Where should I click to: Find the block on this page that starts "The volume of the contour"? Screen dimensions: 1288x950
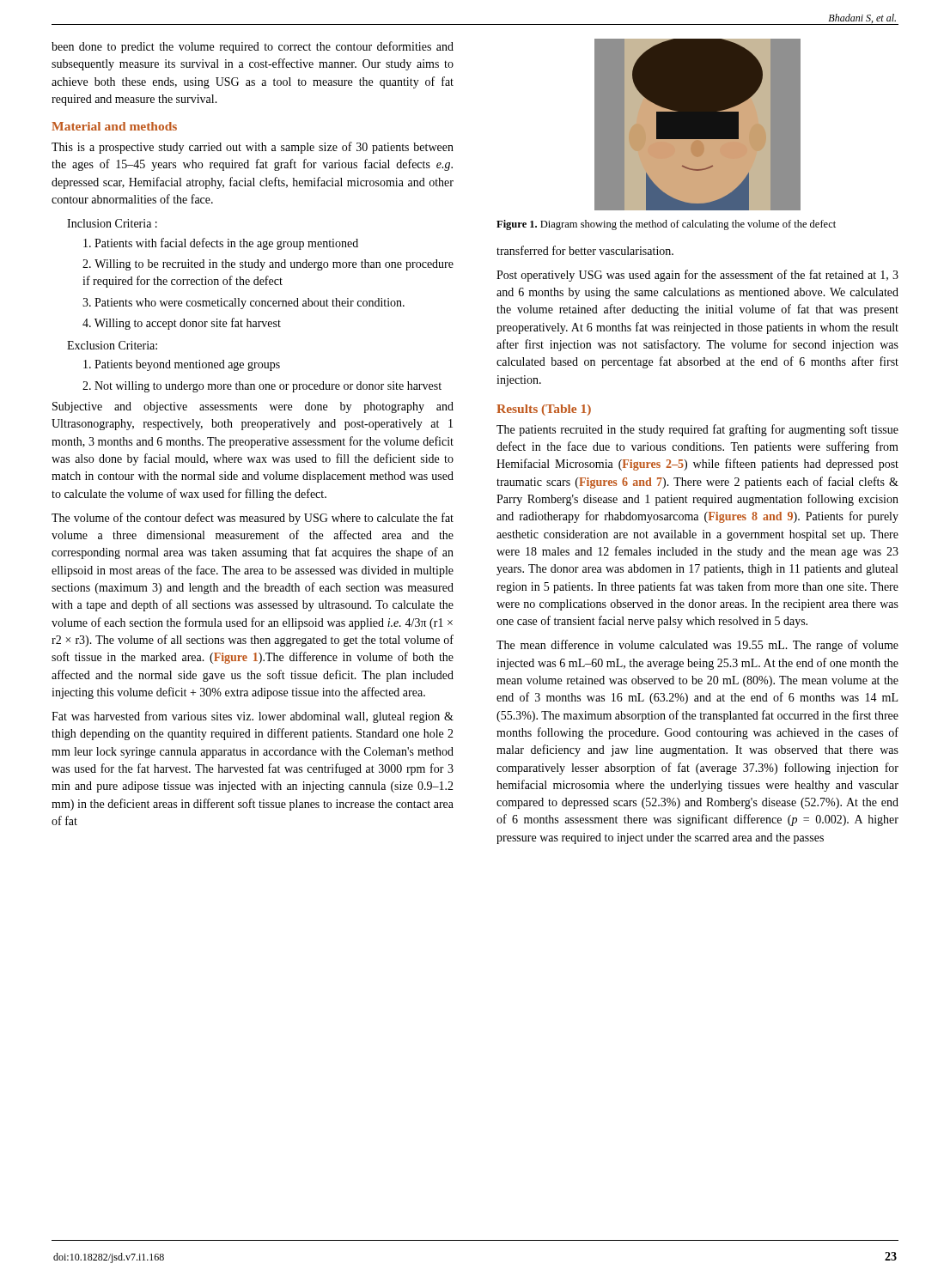click(253, 606)
